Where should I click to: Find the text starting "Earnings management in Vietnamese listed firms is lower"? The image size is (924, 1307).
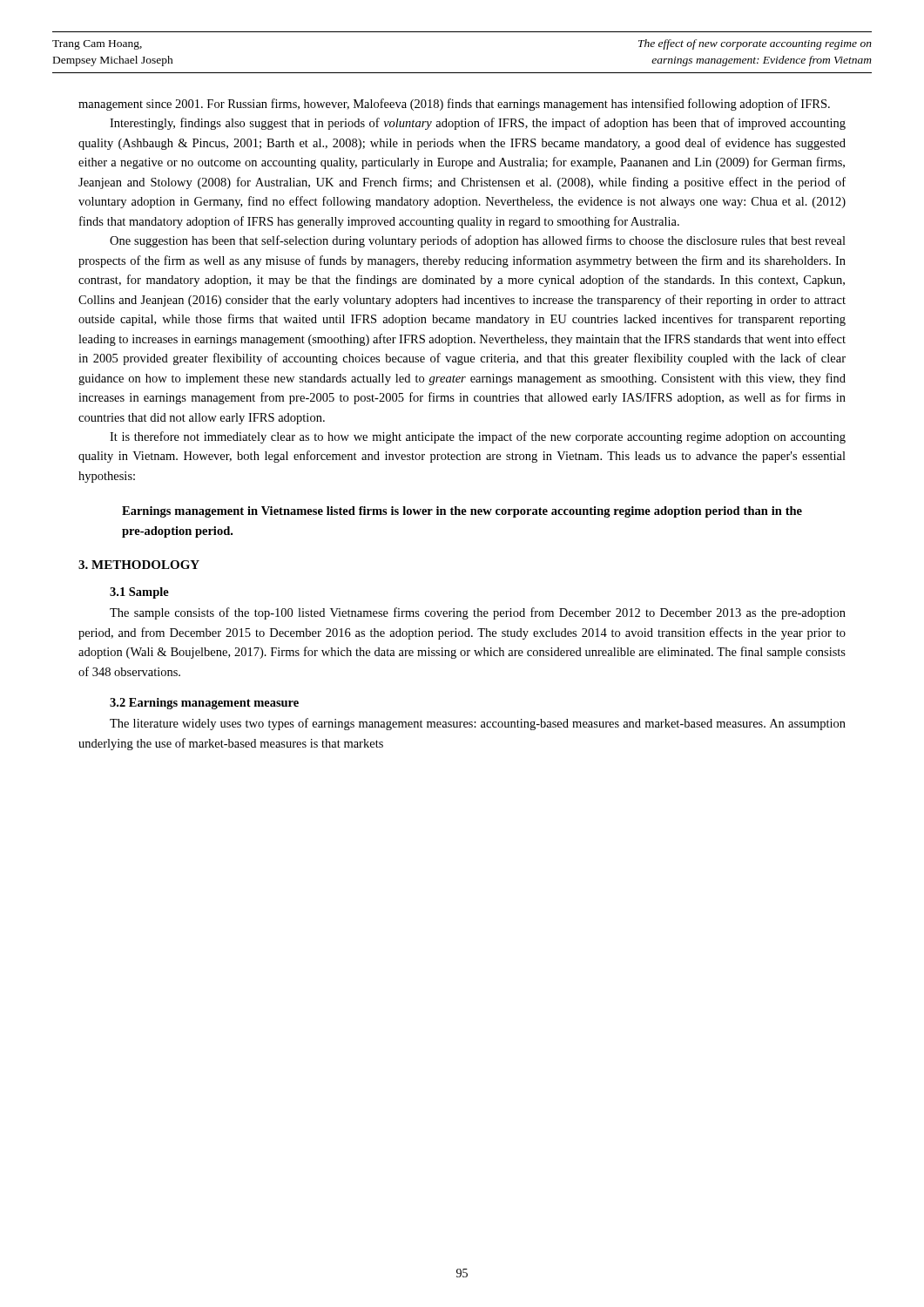(x=462, y=521)
